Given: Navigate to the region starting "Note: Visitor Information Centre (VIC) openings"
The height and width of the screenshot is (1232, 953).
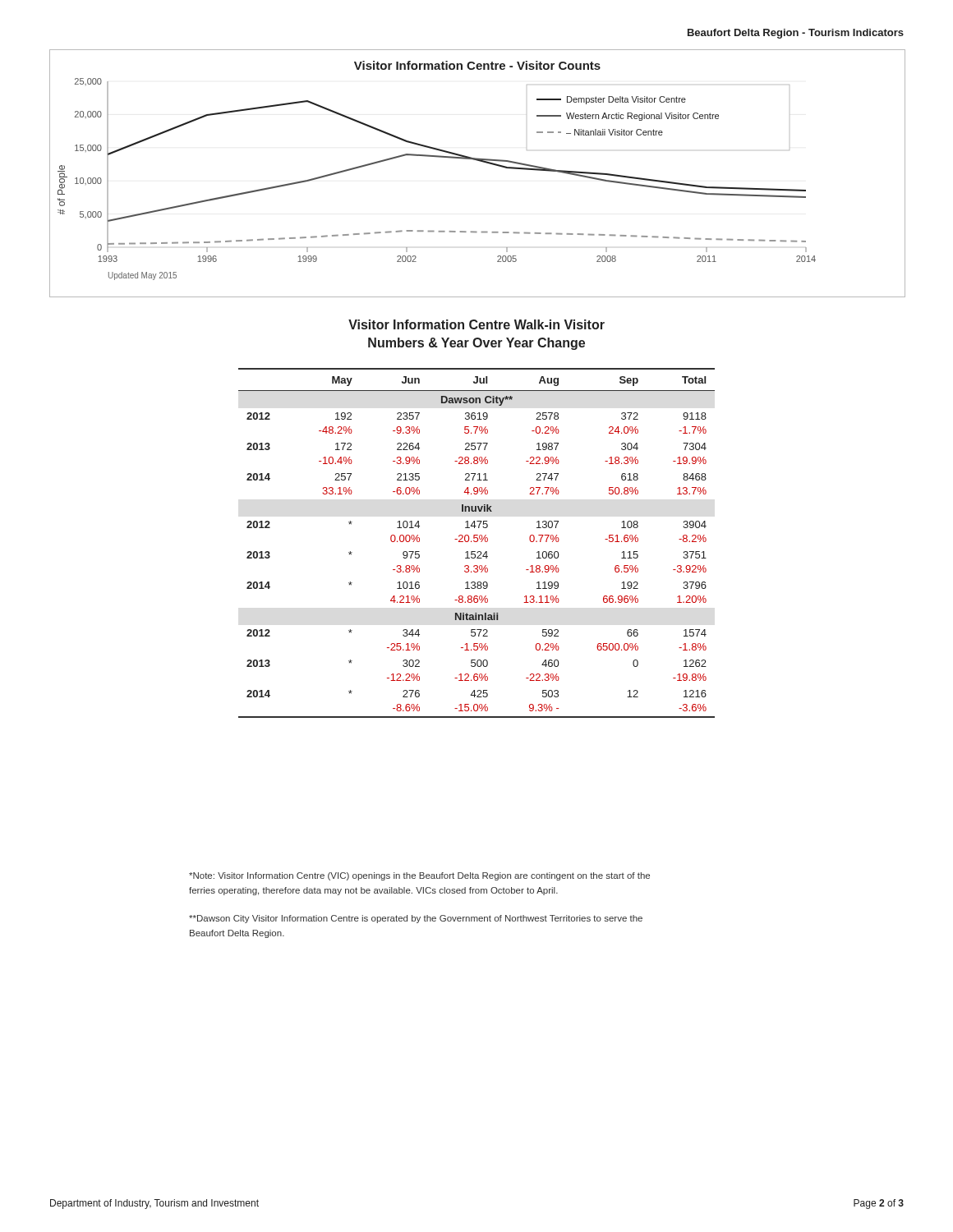Looking at the screenshot, I should tap(420, 883).
